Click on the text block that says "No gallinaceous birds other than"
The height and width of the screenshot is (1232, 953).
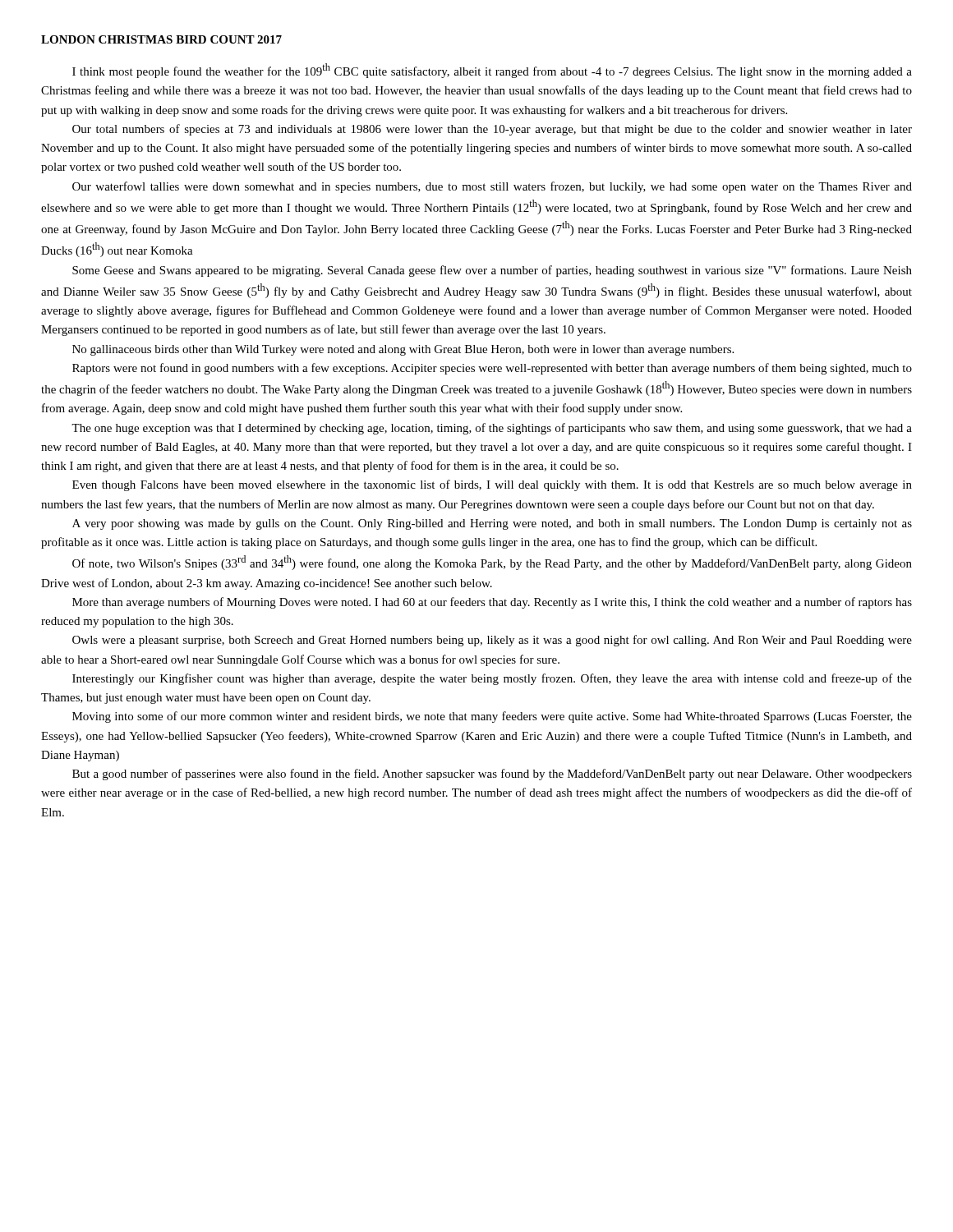[x=476, y=349]
